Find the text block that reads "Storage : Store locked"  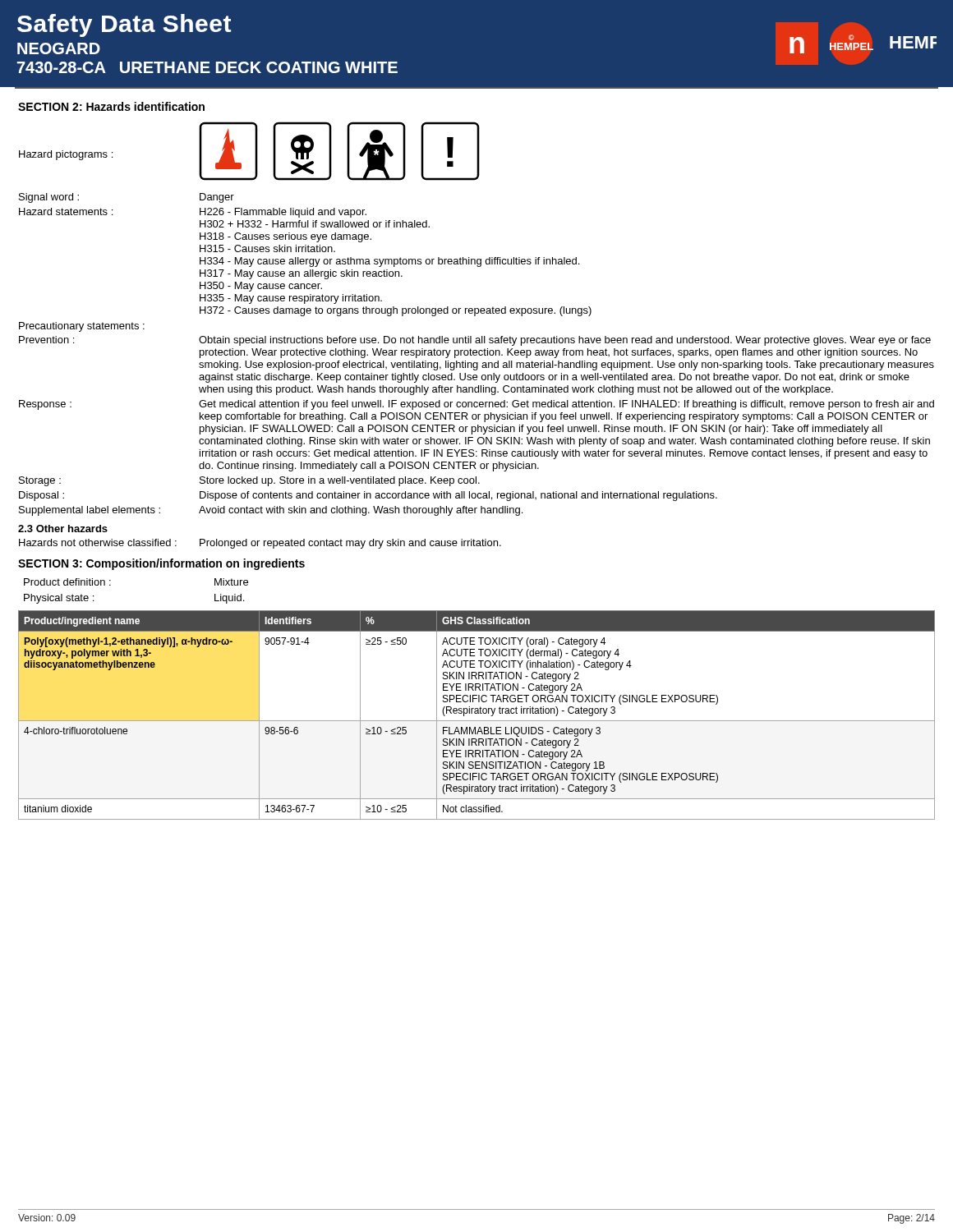[249, 480]
